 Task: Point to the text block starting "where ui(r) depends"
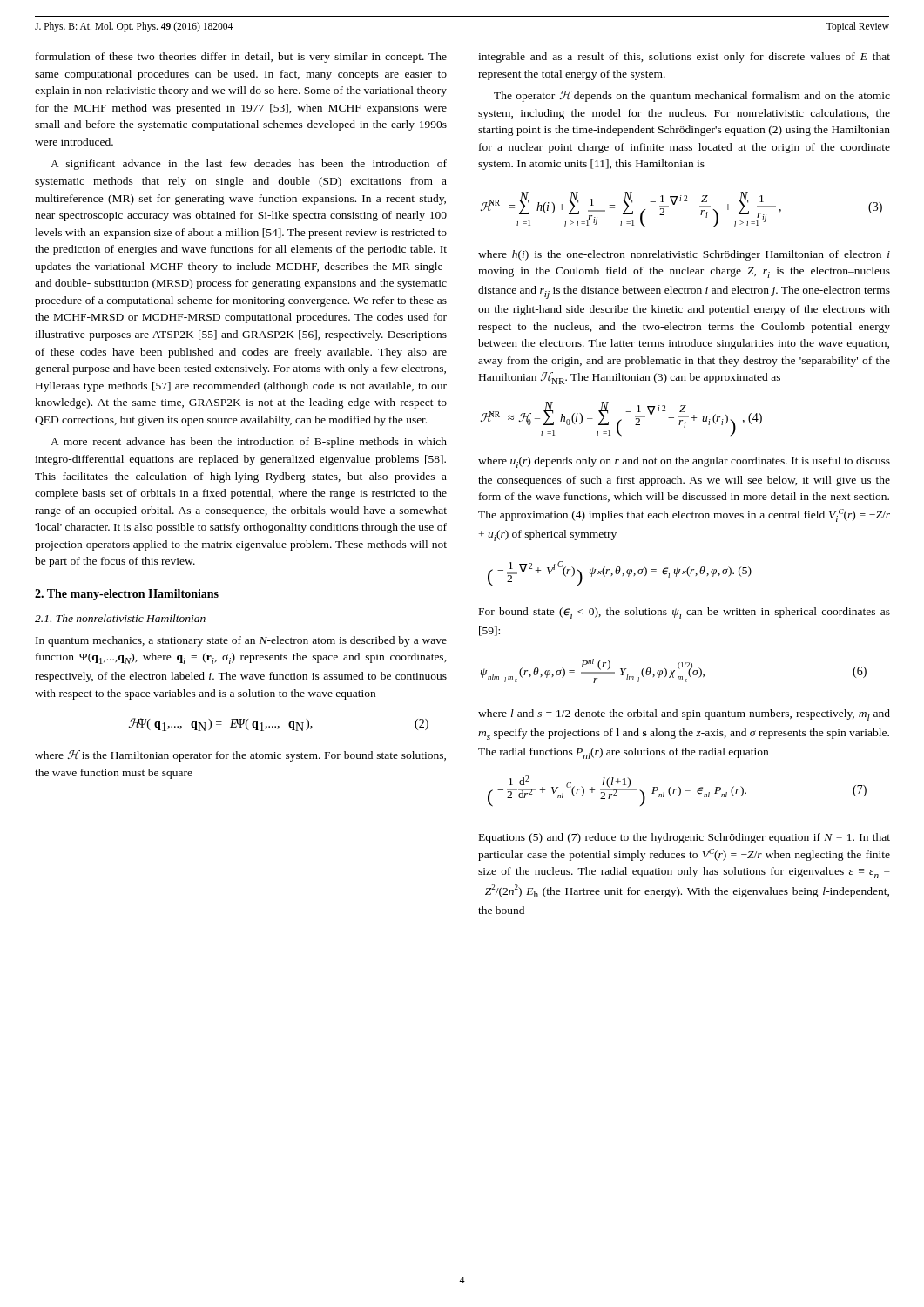[x=684, y=498]
